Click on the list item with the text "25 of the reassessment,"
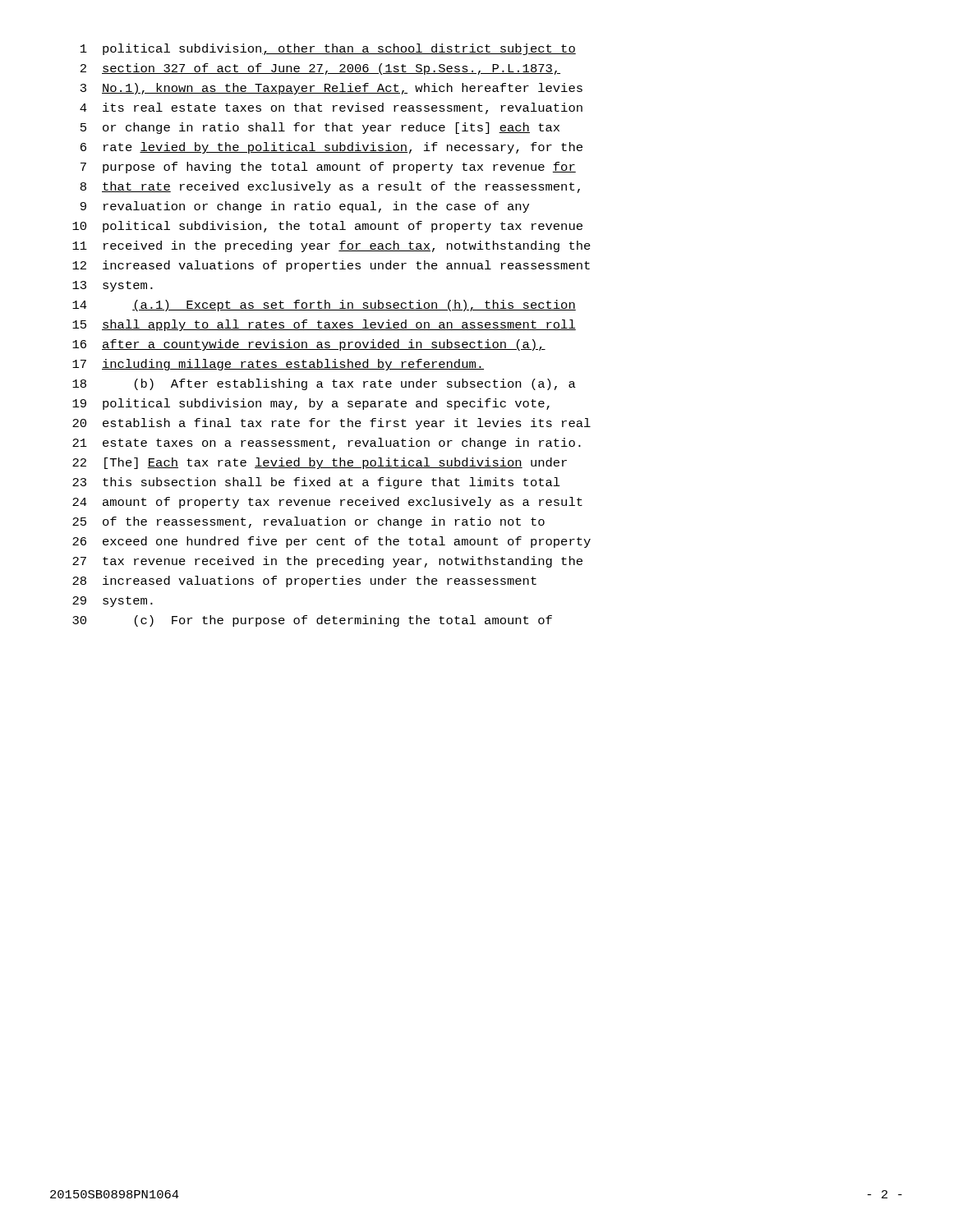Viewport: 953px width, 1232px height. [x=297, y=523]
